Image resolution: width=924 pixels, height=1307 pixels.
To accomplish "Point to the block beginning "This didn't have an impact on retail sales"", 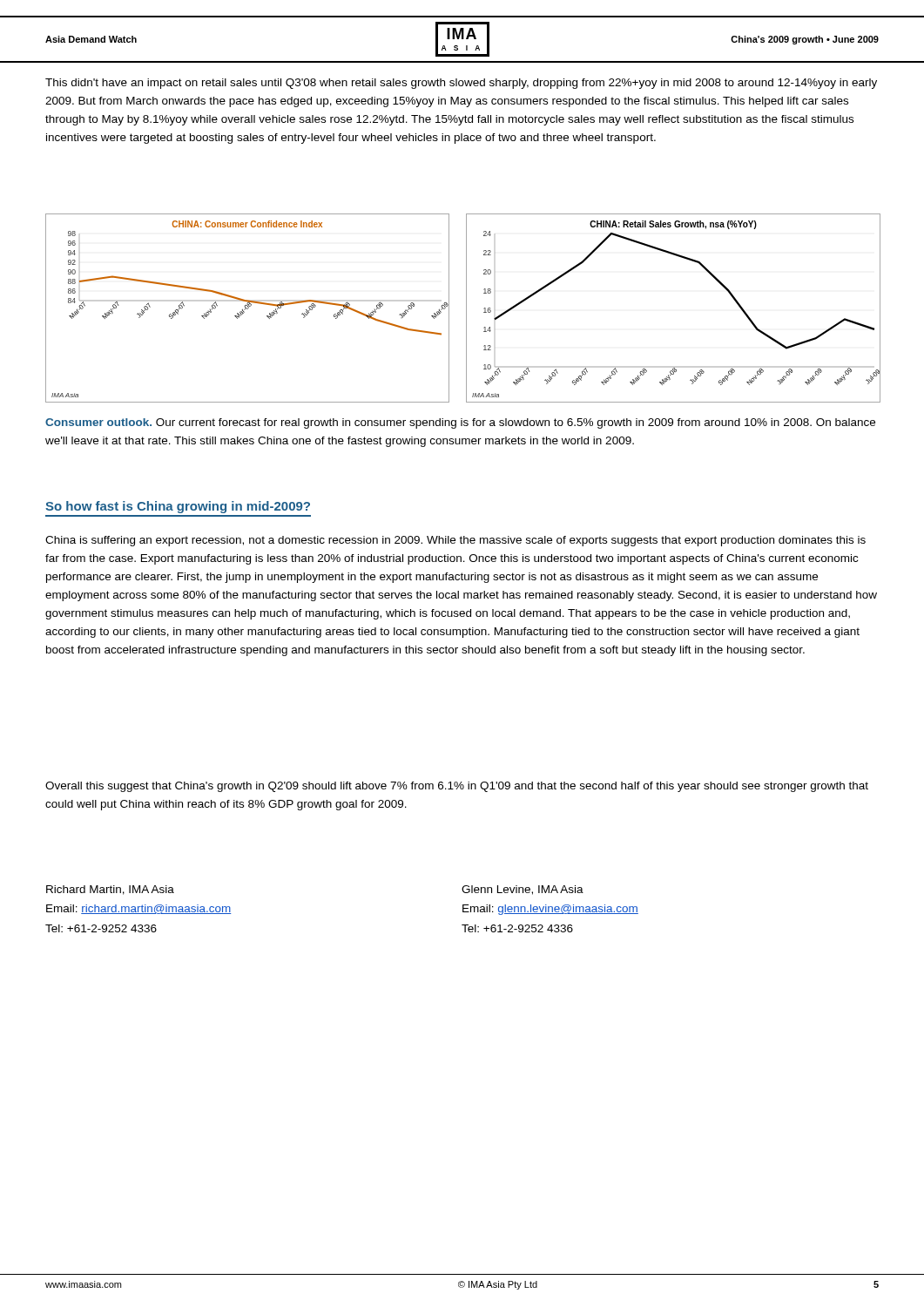I will (461, 110).
